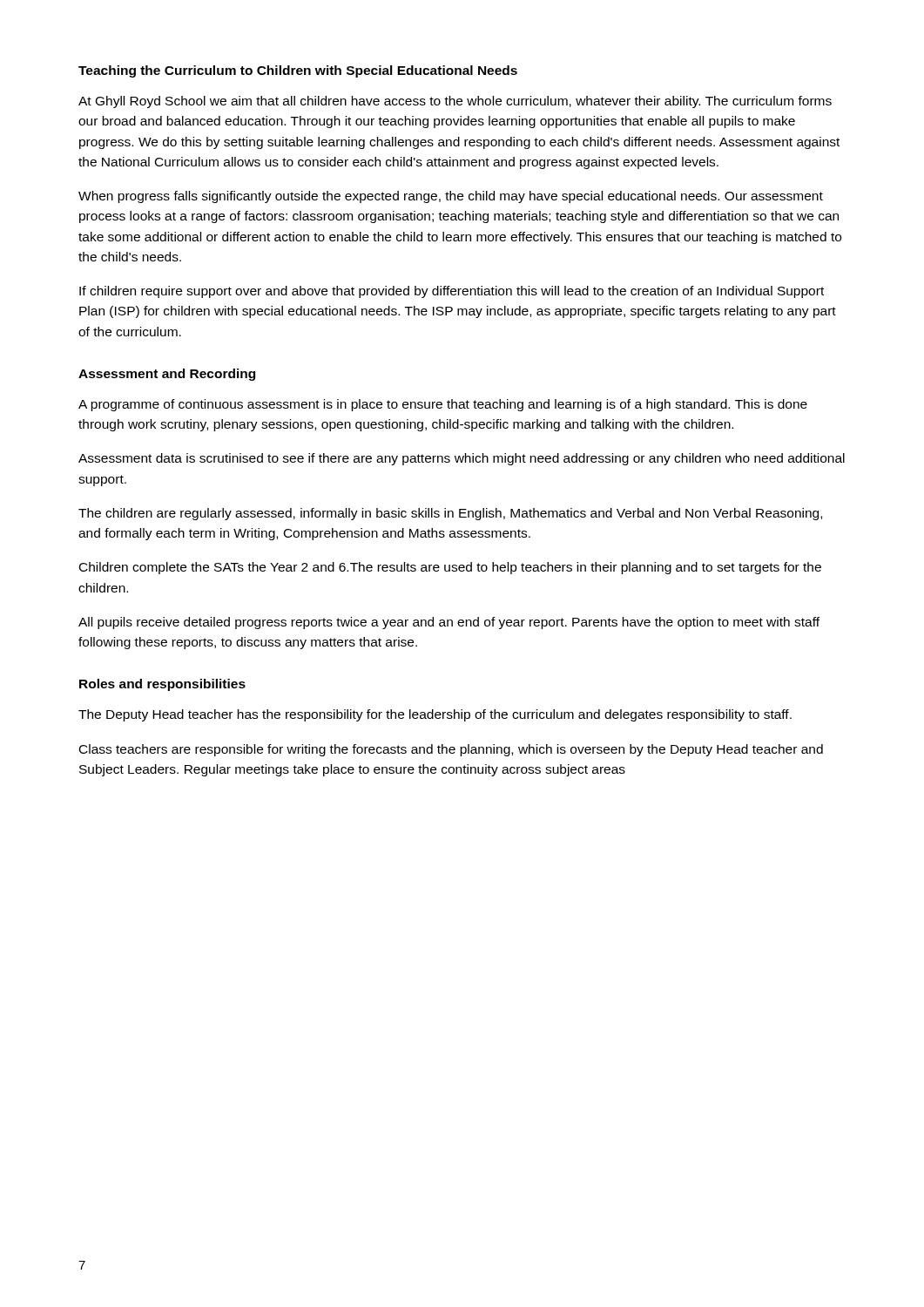This screenshot has width=924, height=1307.
Task: Where does it say "Assessment and Recording"?
Action: coord(167,373)
